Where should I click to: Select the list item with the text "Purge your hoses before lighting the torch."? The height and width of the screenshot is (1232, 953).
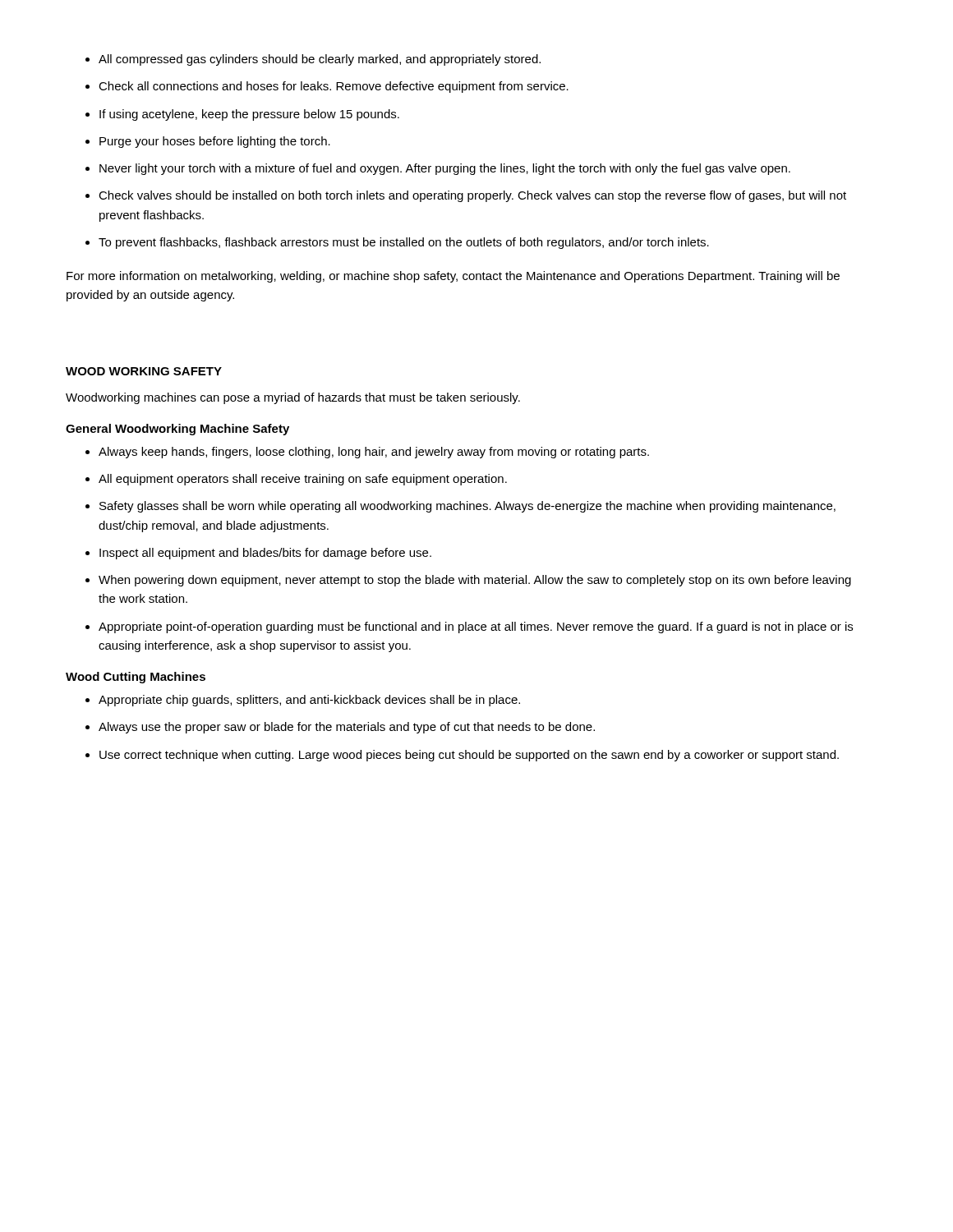[215, 141]
